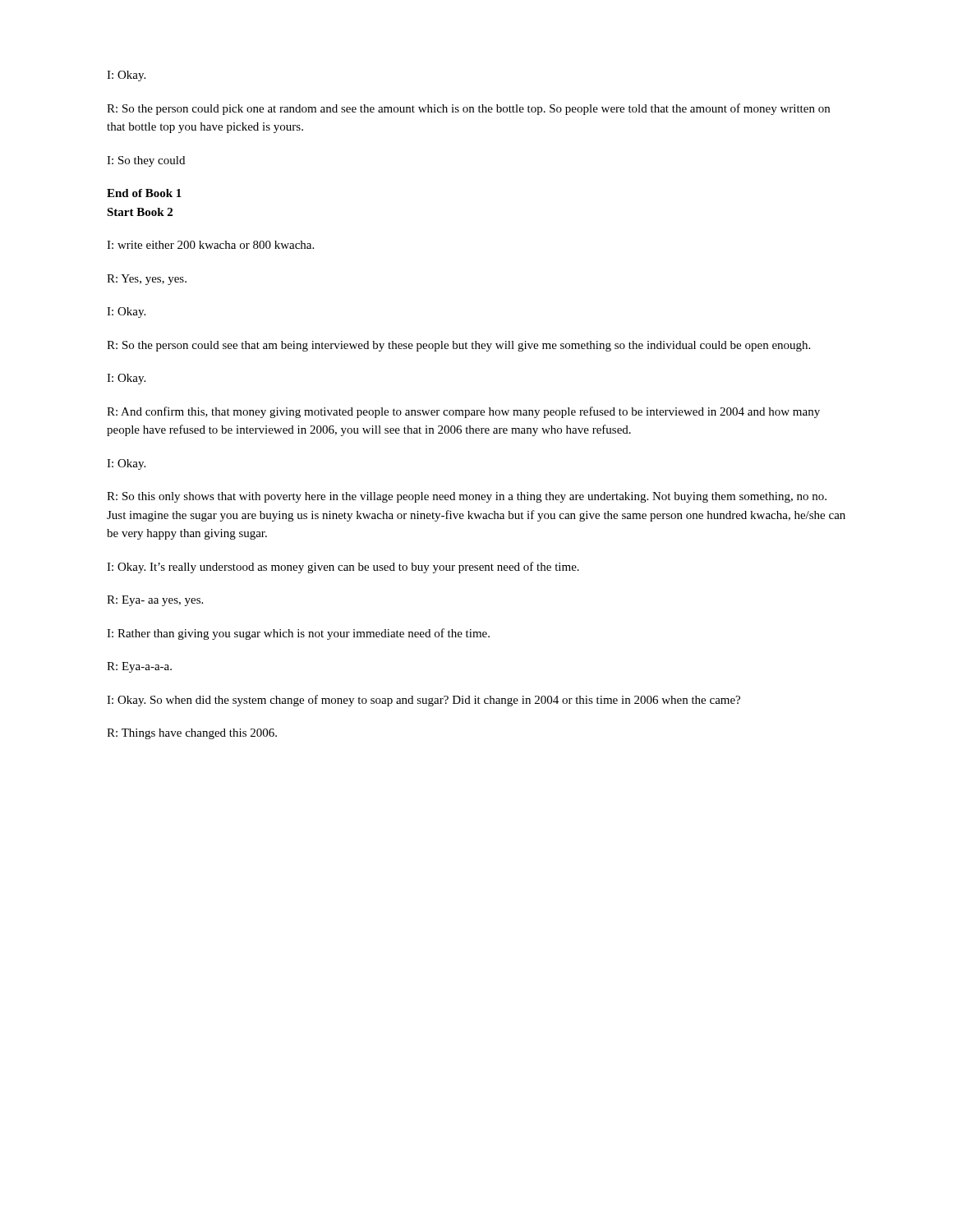Select the text that says "I: So they could"
The image size is (953, 1232).
[x=146, y=161]
